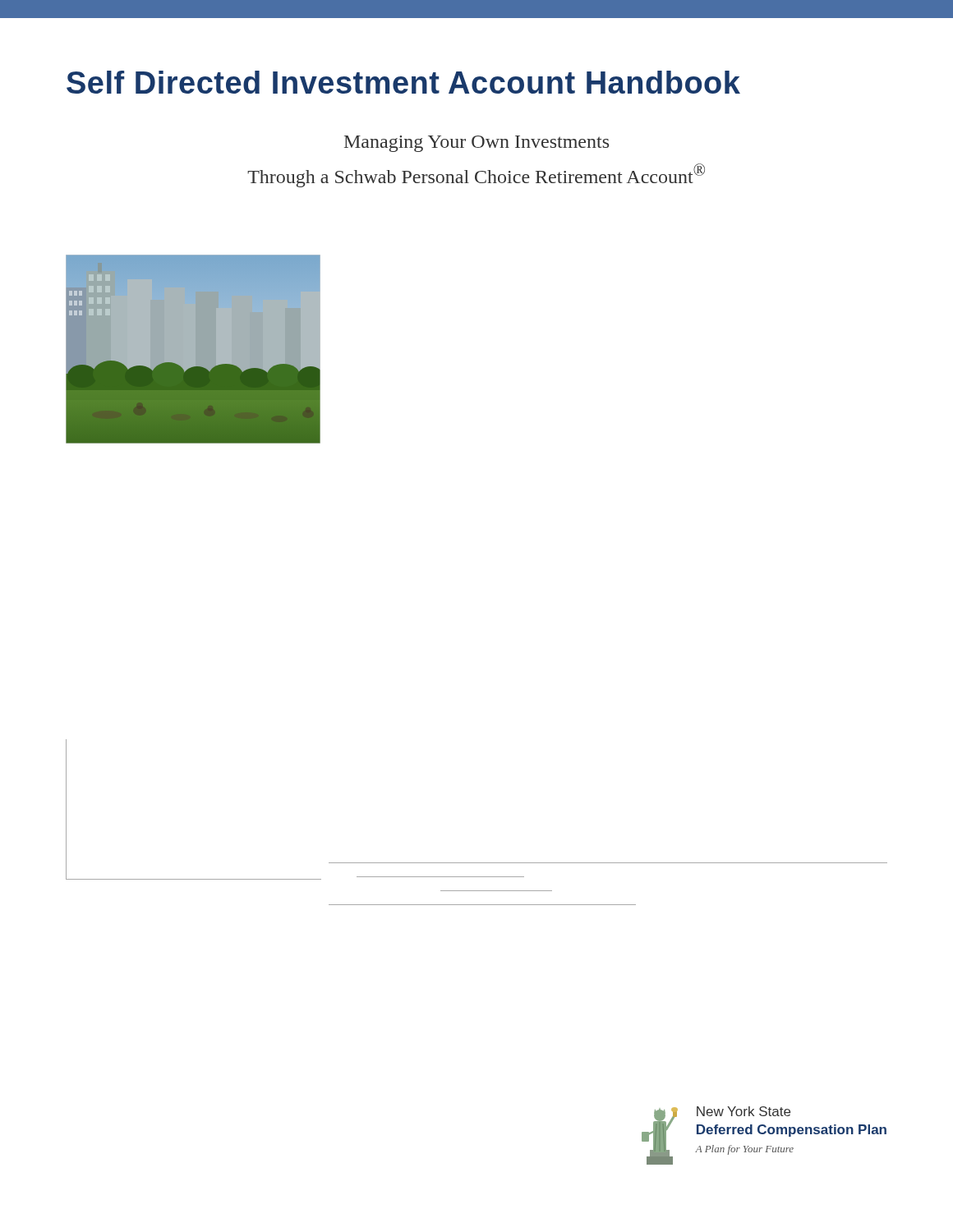Select the photo
This screenshot has width=953, height=1232.
[x=193, y=349]
